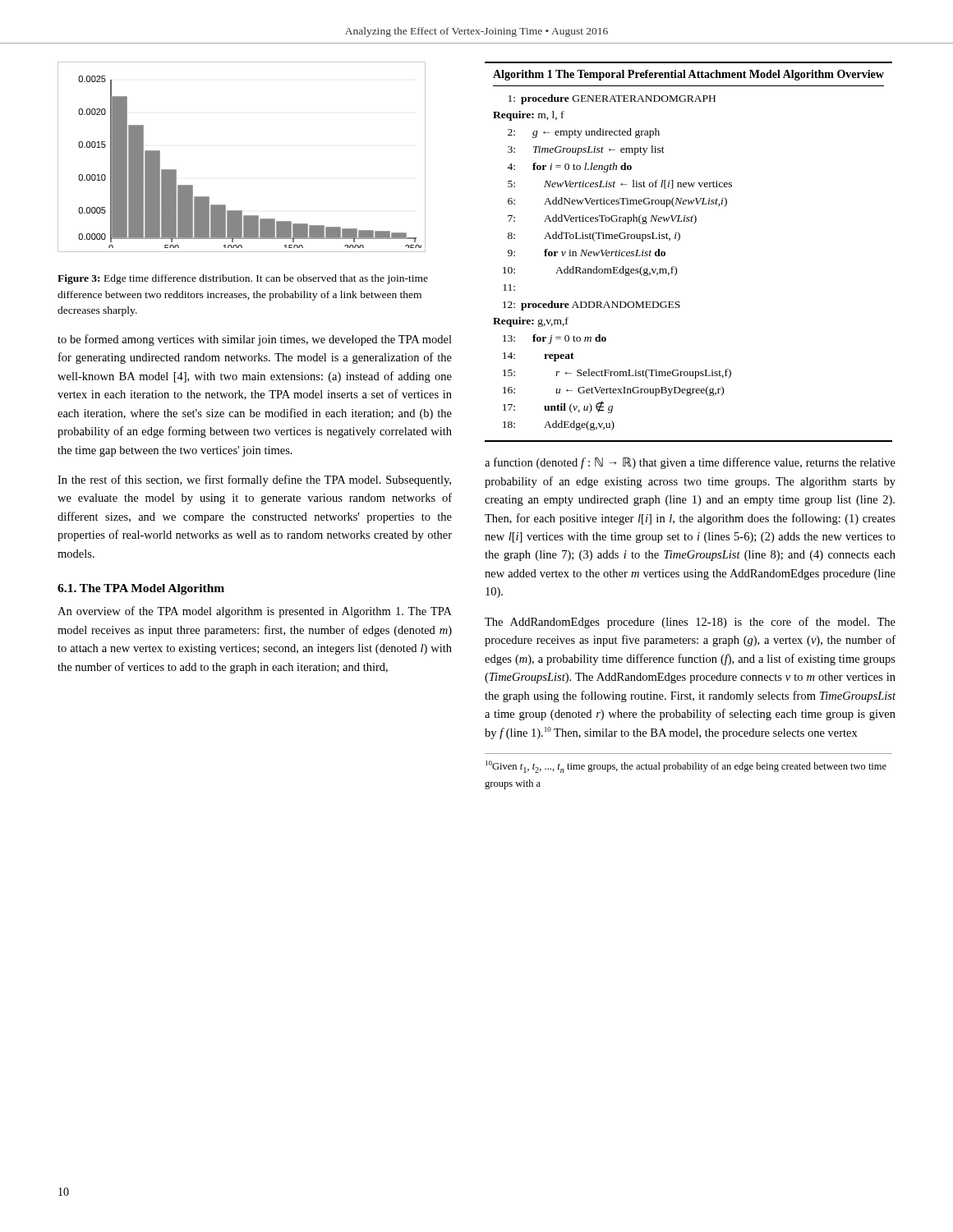Screen dimensions: 1232x953
Task: Click the passage that begins "10Given t1, t2, ..., tn time"
Action: point(686,774)
